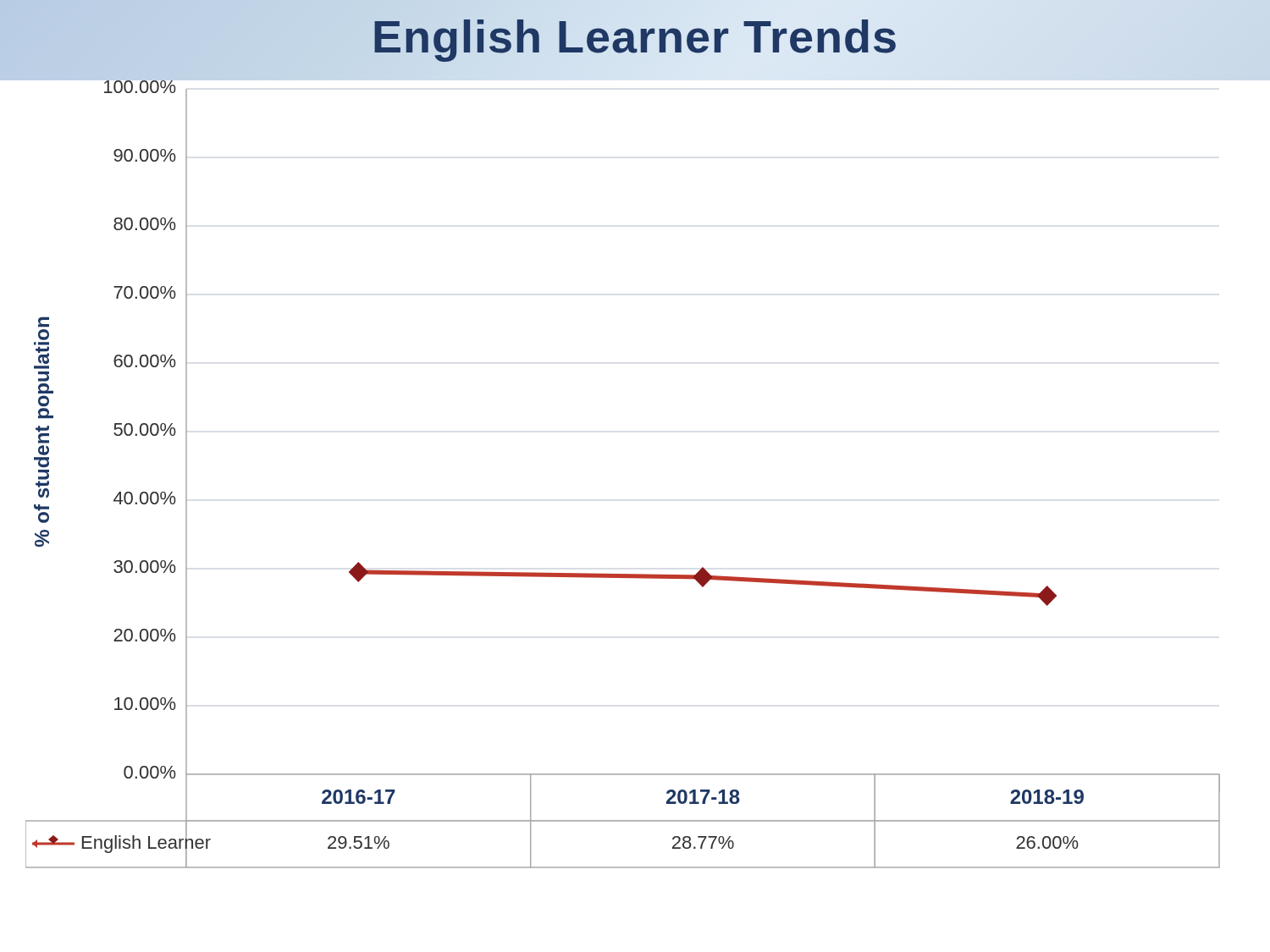Click on the line chart
Viewport: 1270px width, 952px height.
tap(635, 503)
